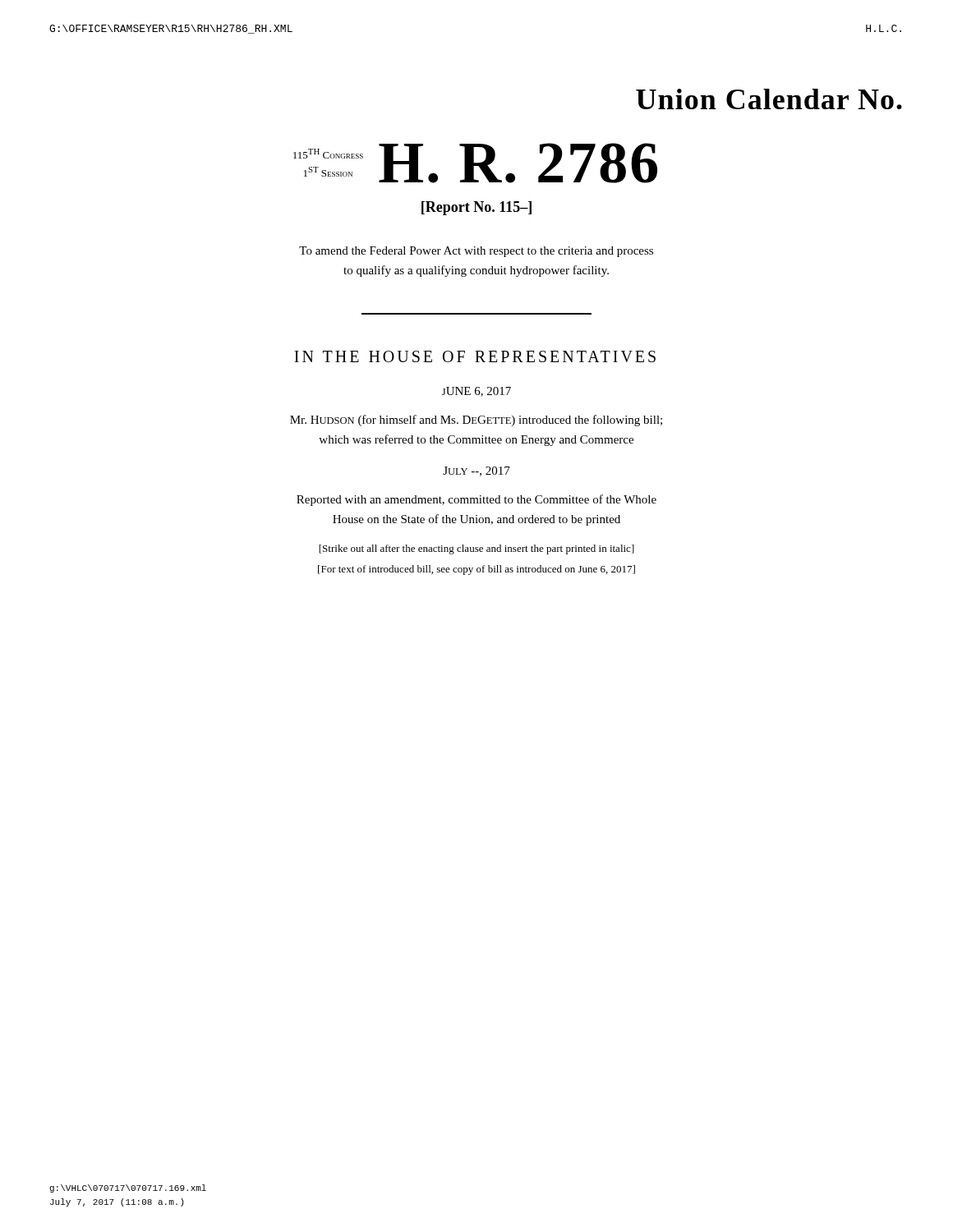Viewport: 953px width, 1232px height.
Task: Click on the text containing "JULY --, 2017"
Action: (476, 471)
